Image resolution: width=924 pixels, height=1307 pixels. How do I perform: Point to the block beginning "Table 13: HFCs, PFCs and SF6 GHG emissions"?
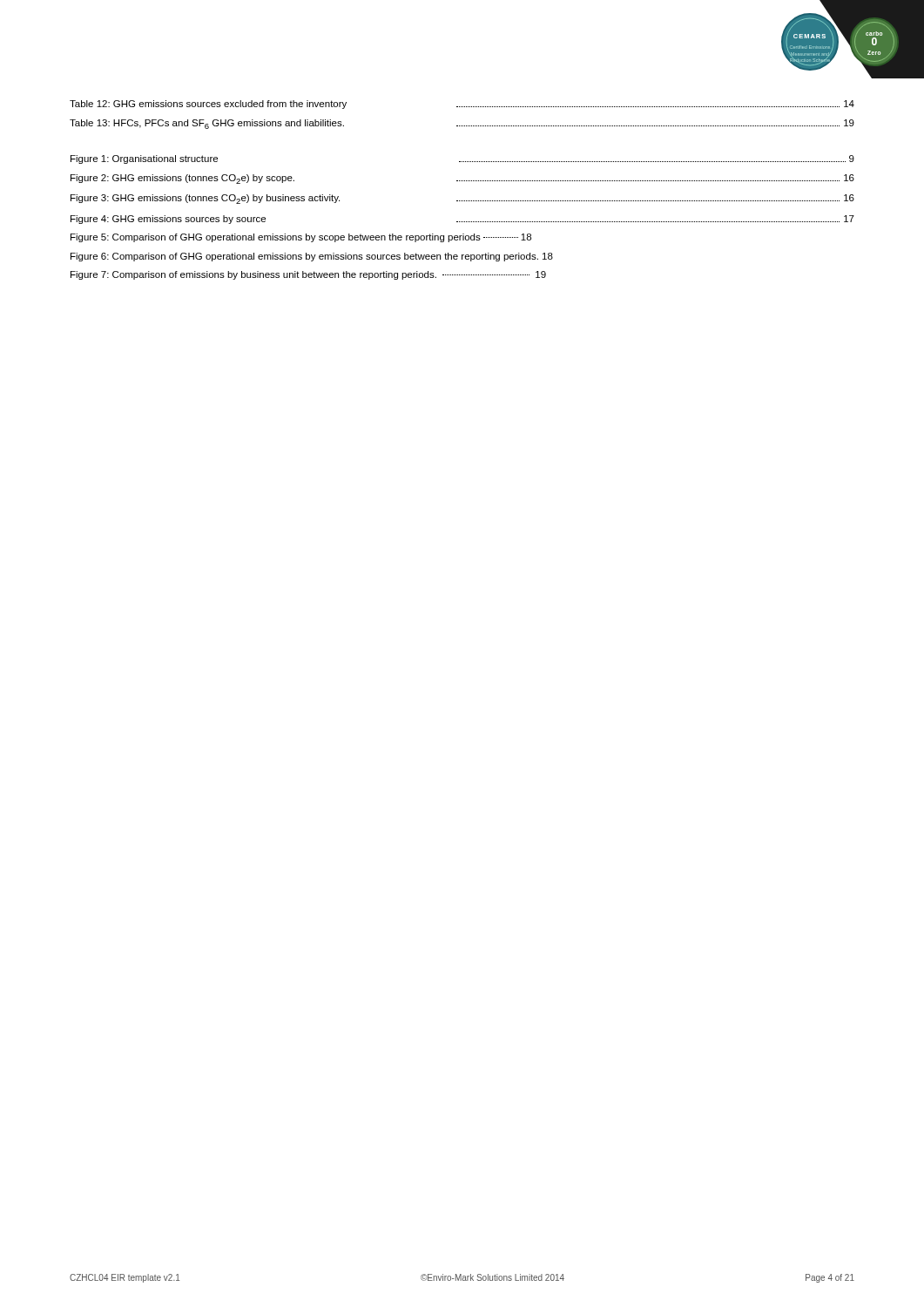(x=462, y=124)
